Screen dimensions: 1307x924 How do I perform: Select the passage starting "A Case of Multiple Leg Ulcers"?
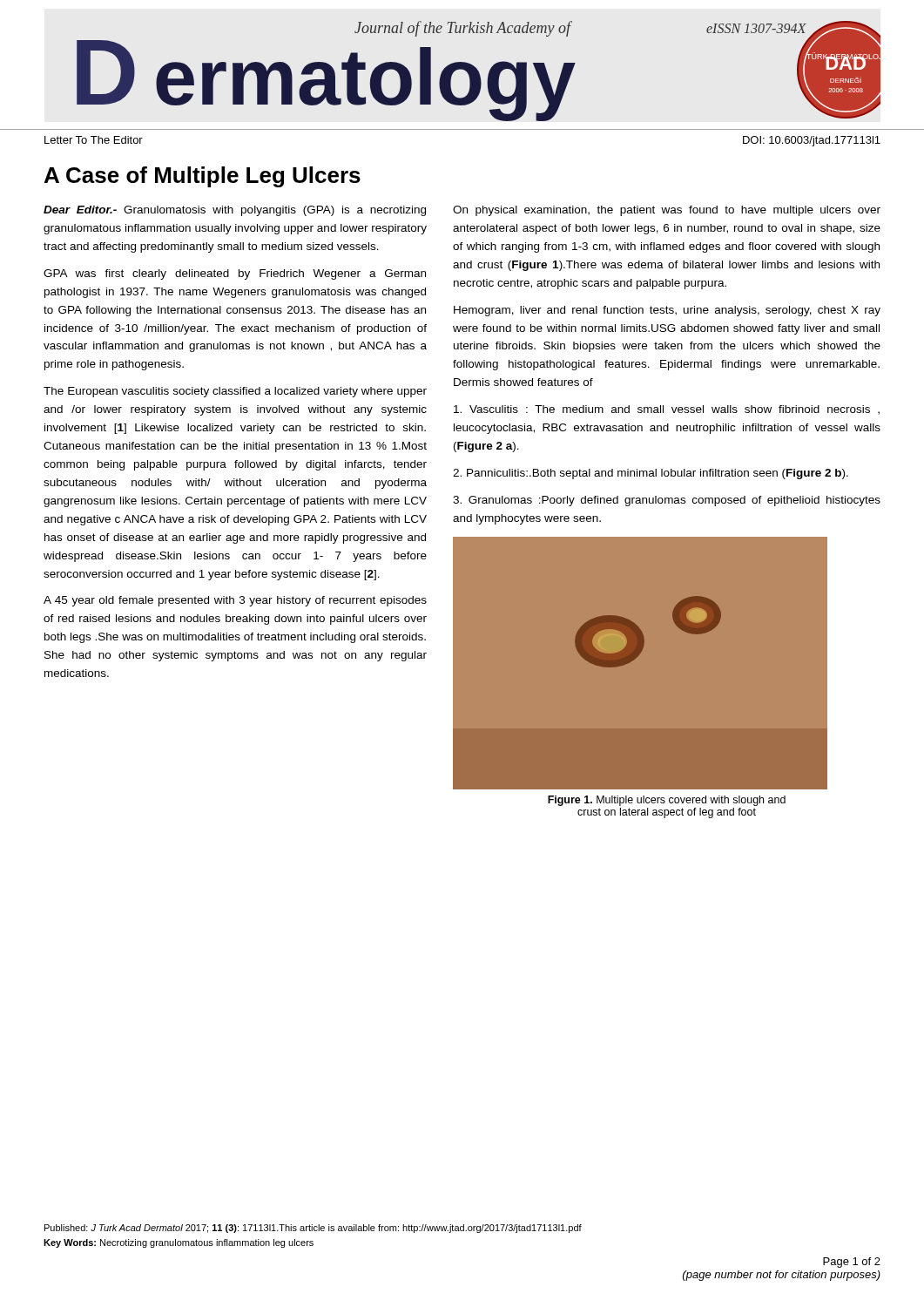202,177
